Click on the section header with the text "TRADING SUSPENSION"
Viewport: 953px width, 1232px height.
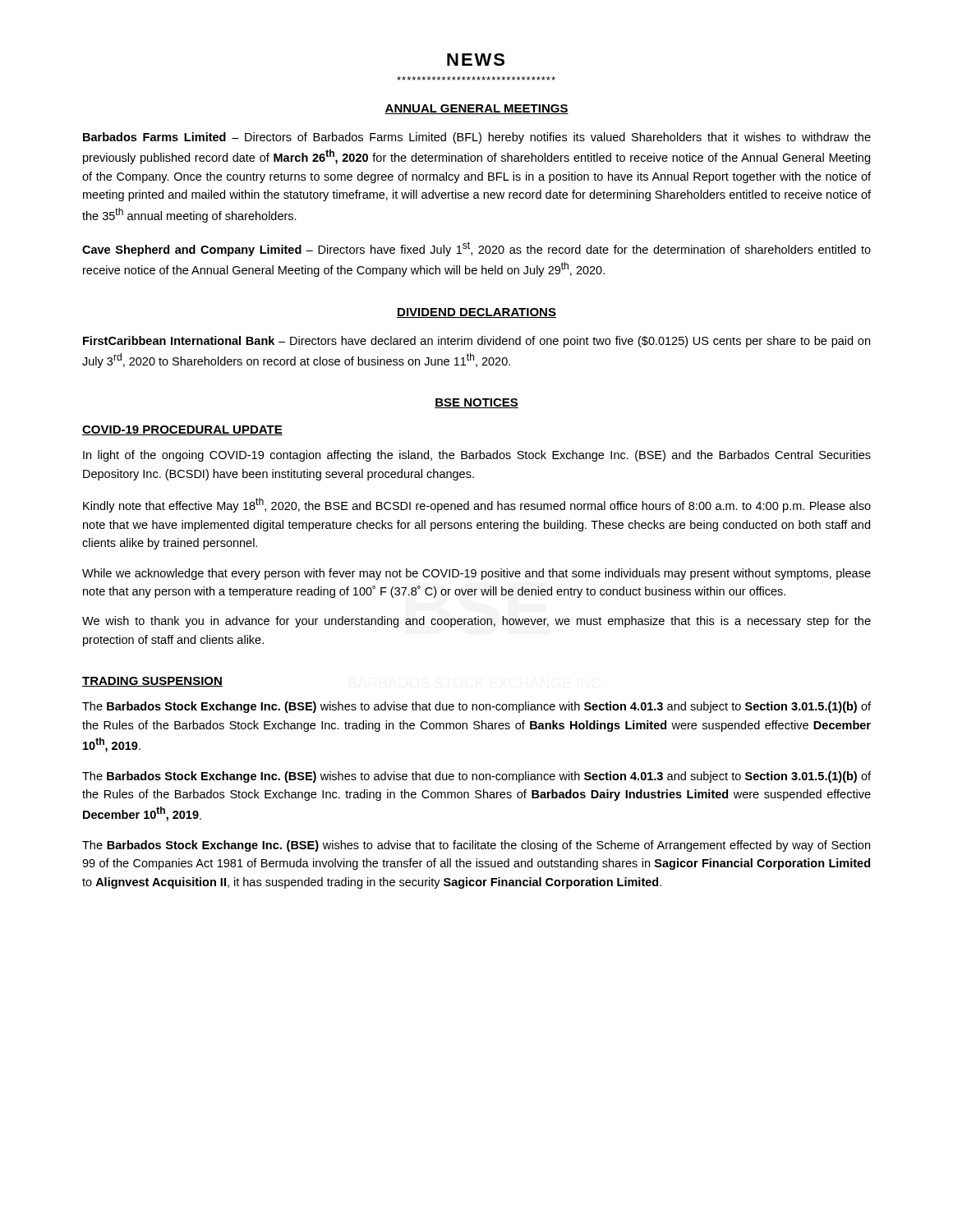tap(152, 681)
